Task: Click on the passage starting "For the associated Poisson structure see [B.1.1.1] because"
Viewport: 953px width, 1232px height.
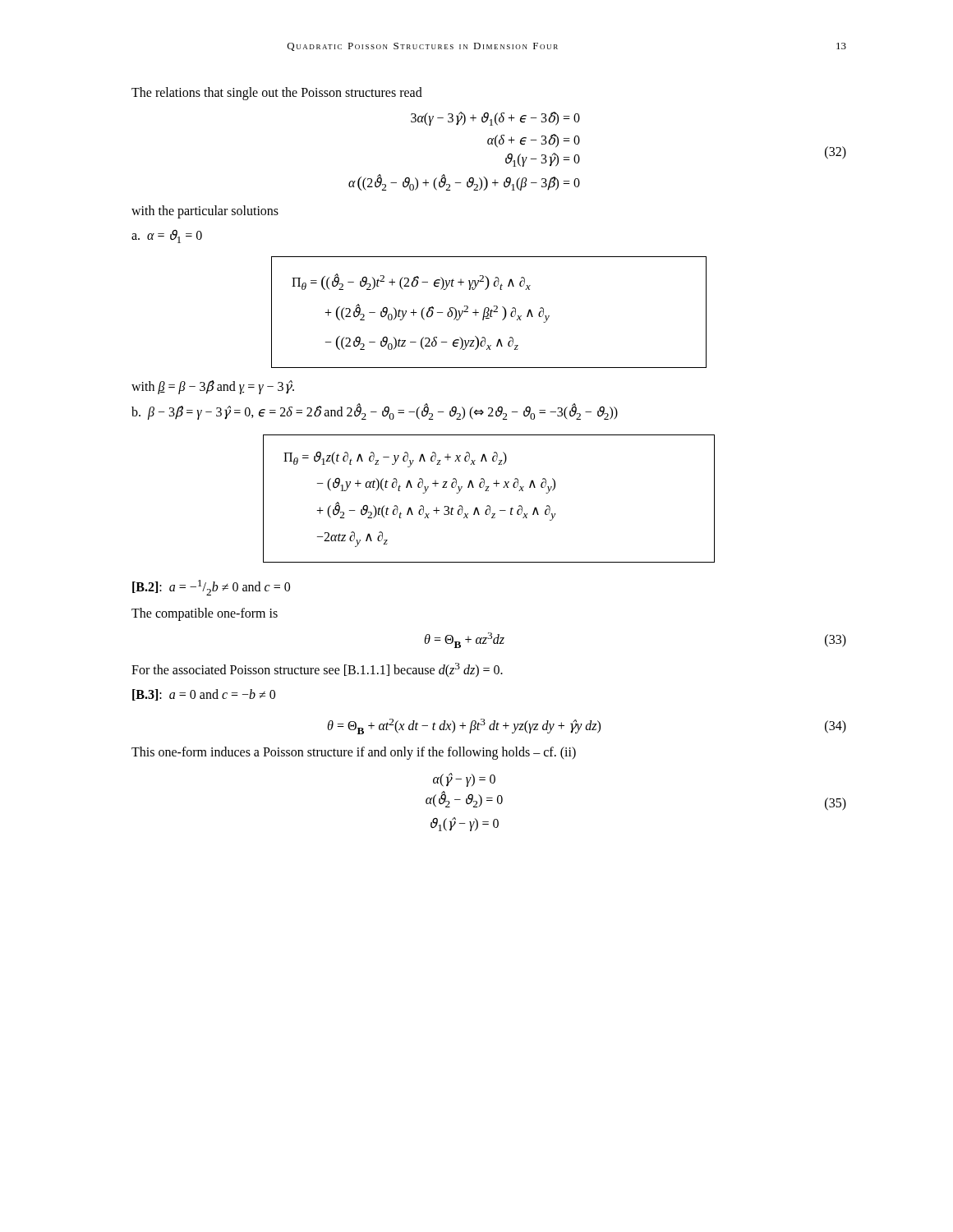Action: pyautogui.click(x=317, y=669)
